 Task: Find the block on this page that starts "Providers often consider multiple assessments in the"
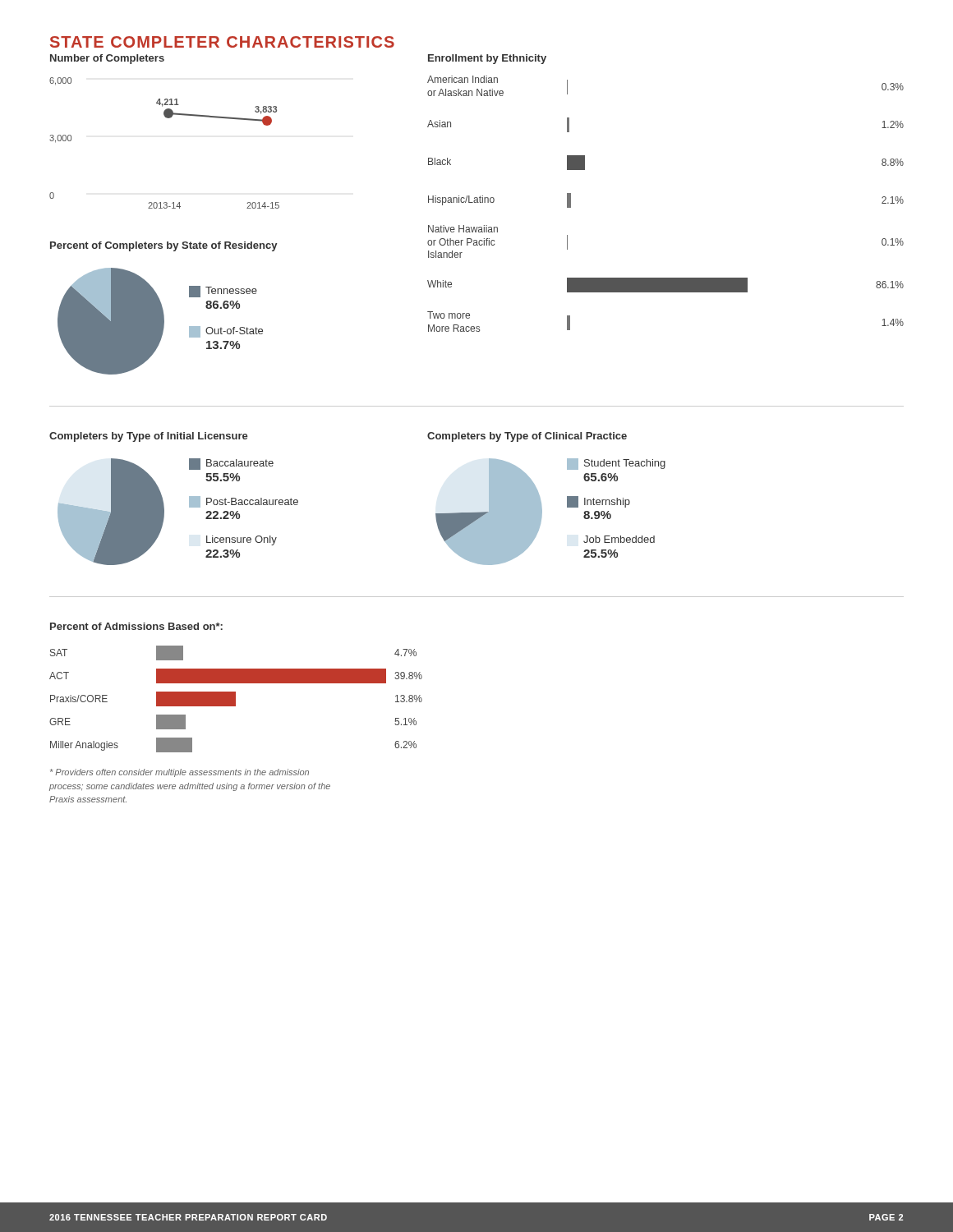click(x=222, y=786)
